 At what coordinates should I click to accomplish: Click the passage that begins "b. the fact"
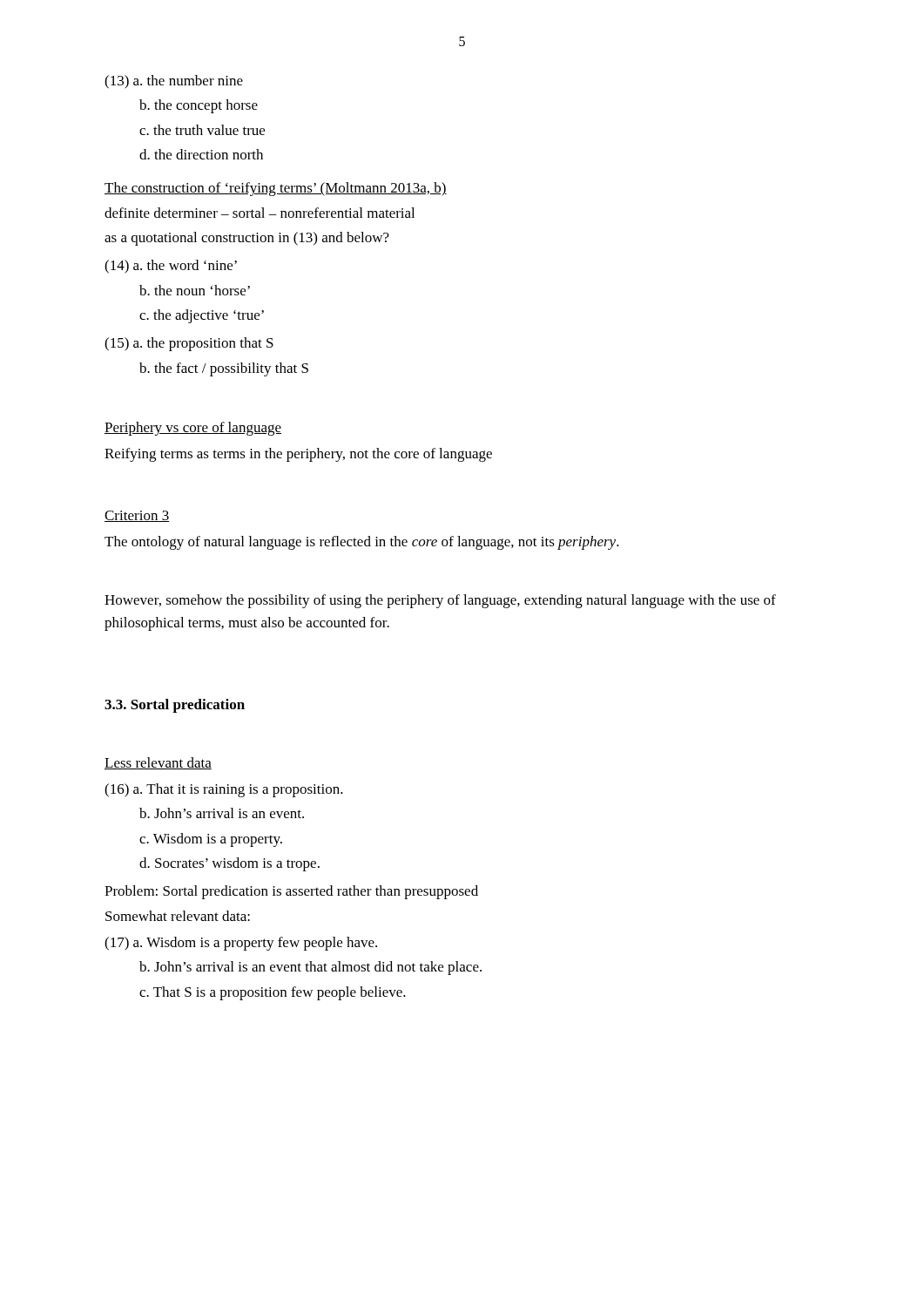[224, 368]
